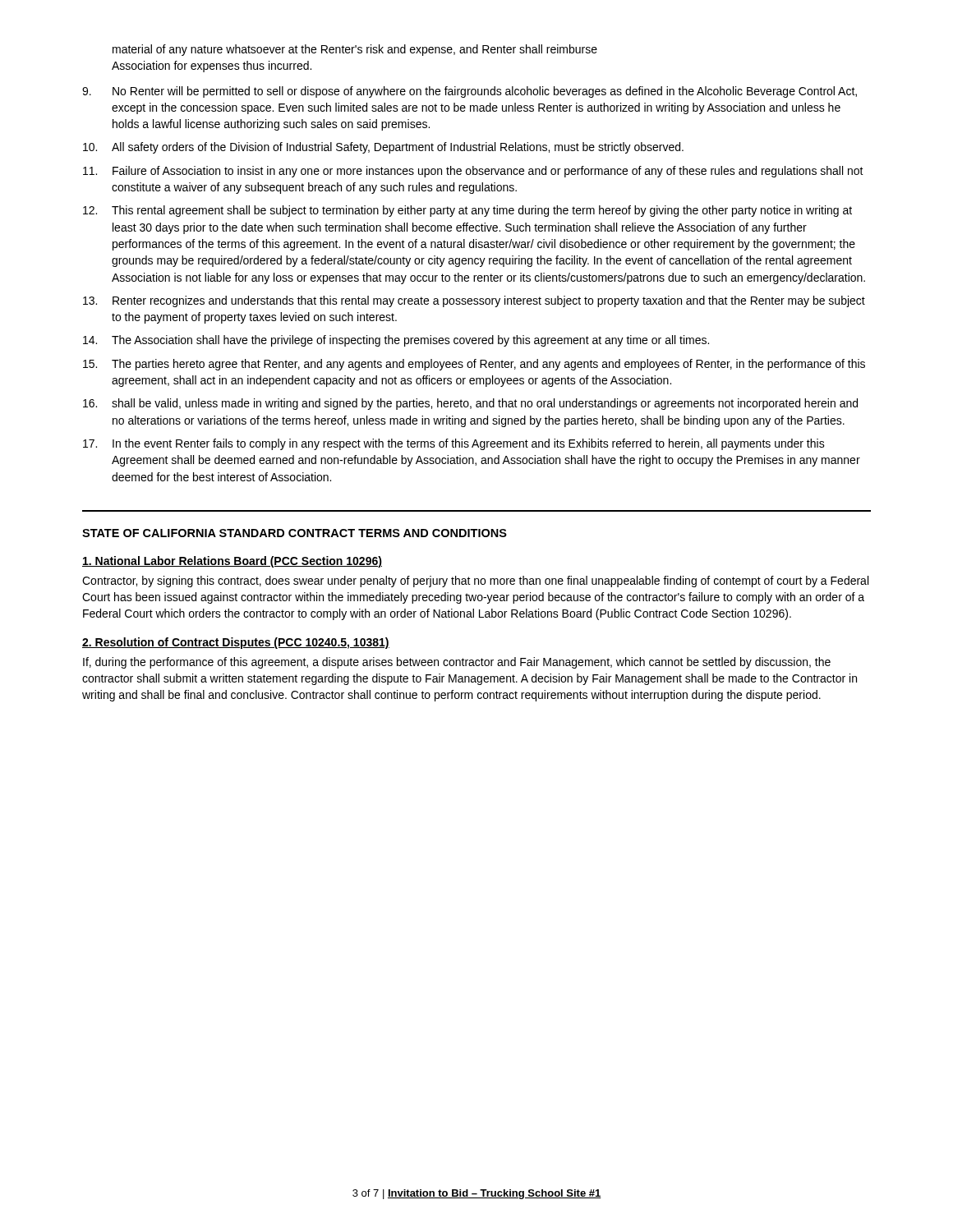Click the passage that begins "14. The Association shall have the privilege of"
The image size is (953, 1232).
click(x=476, y=341)
